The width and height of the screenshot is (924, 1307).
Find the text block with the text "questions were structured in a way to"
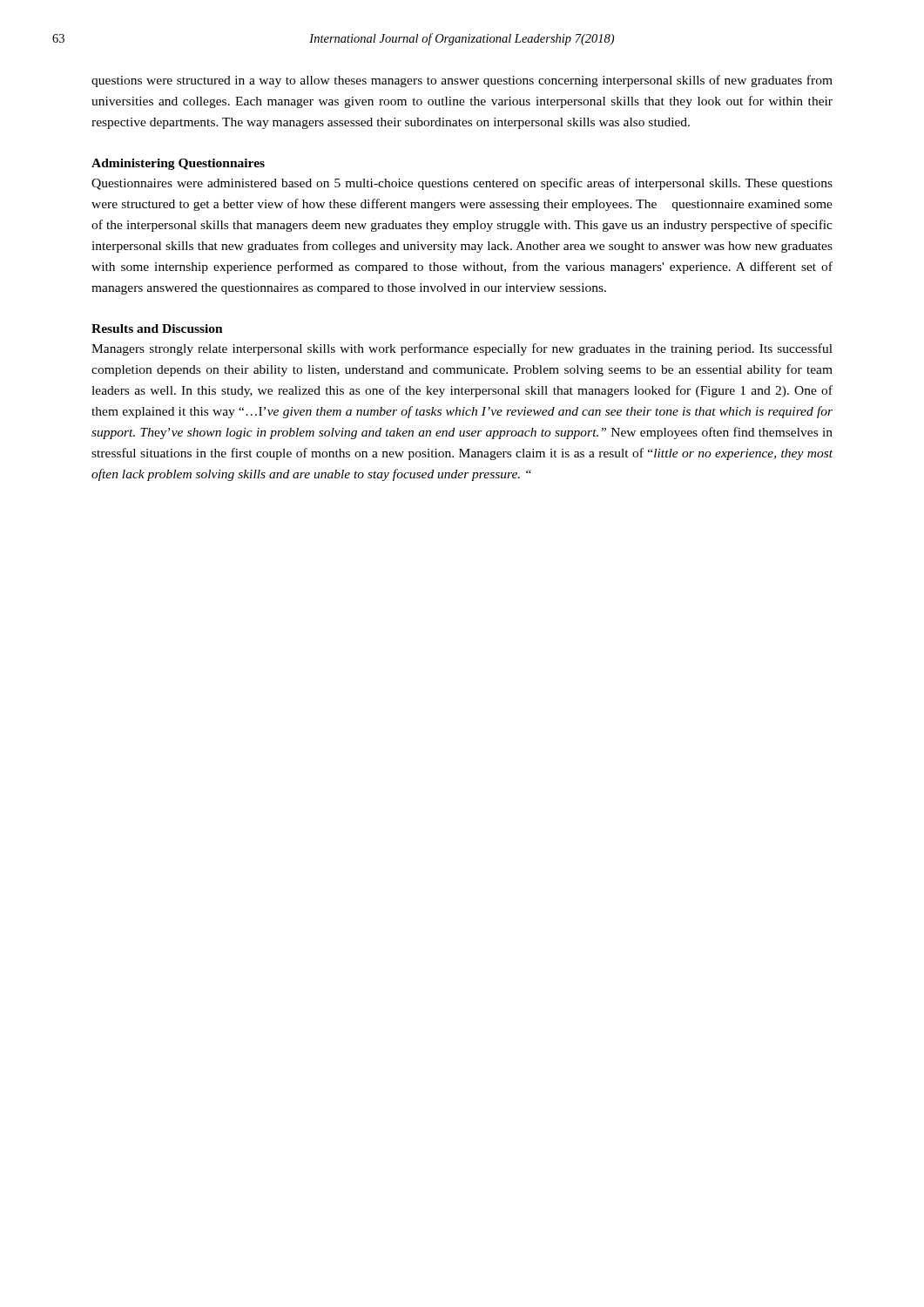click(462, 101)
